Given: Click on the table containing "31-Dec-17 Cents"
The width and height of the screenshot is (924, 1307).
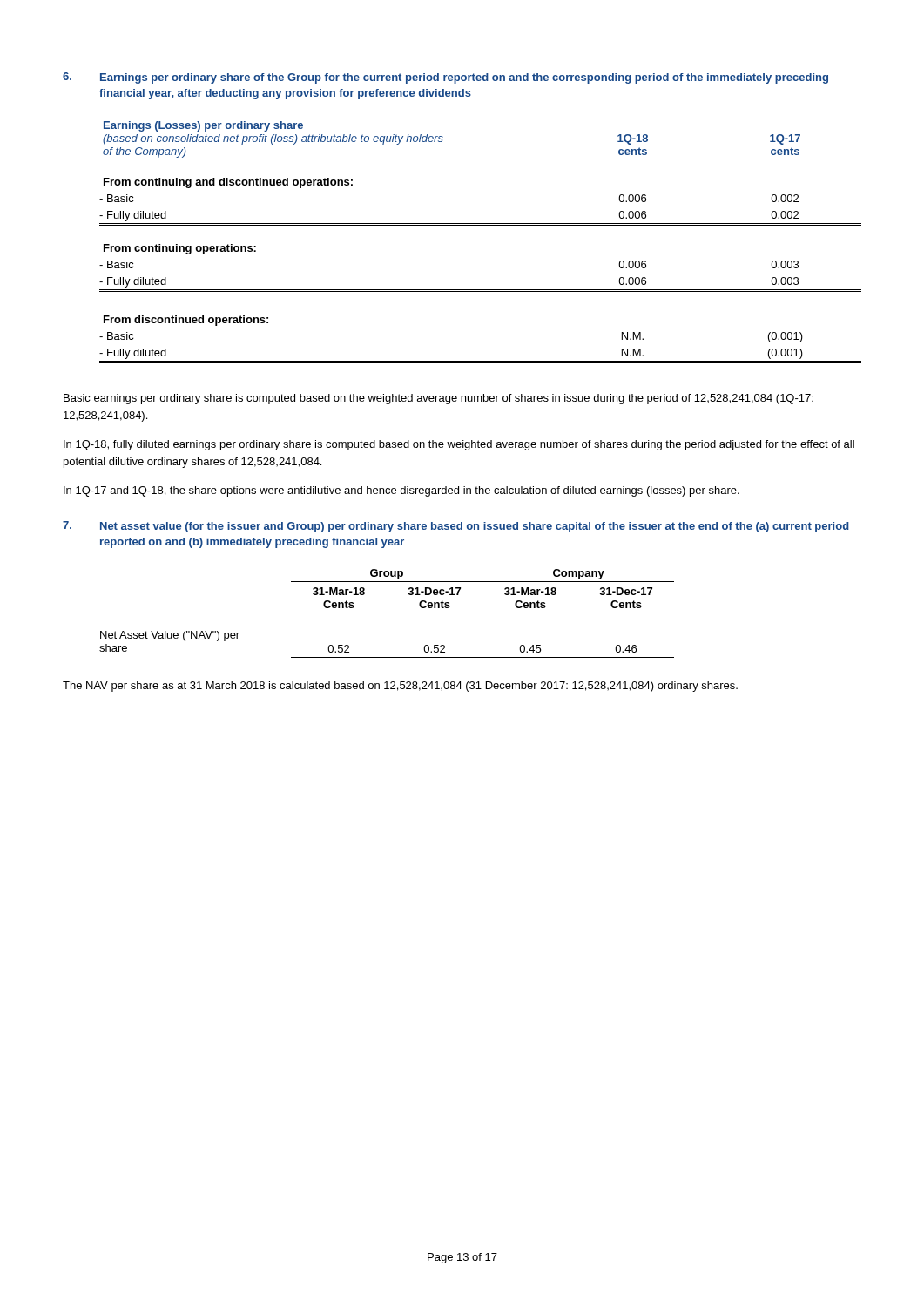Looking at the screenshot, I should pyautogui.click(x=480, y=611).
